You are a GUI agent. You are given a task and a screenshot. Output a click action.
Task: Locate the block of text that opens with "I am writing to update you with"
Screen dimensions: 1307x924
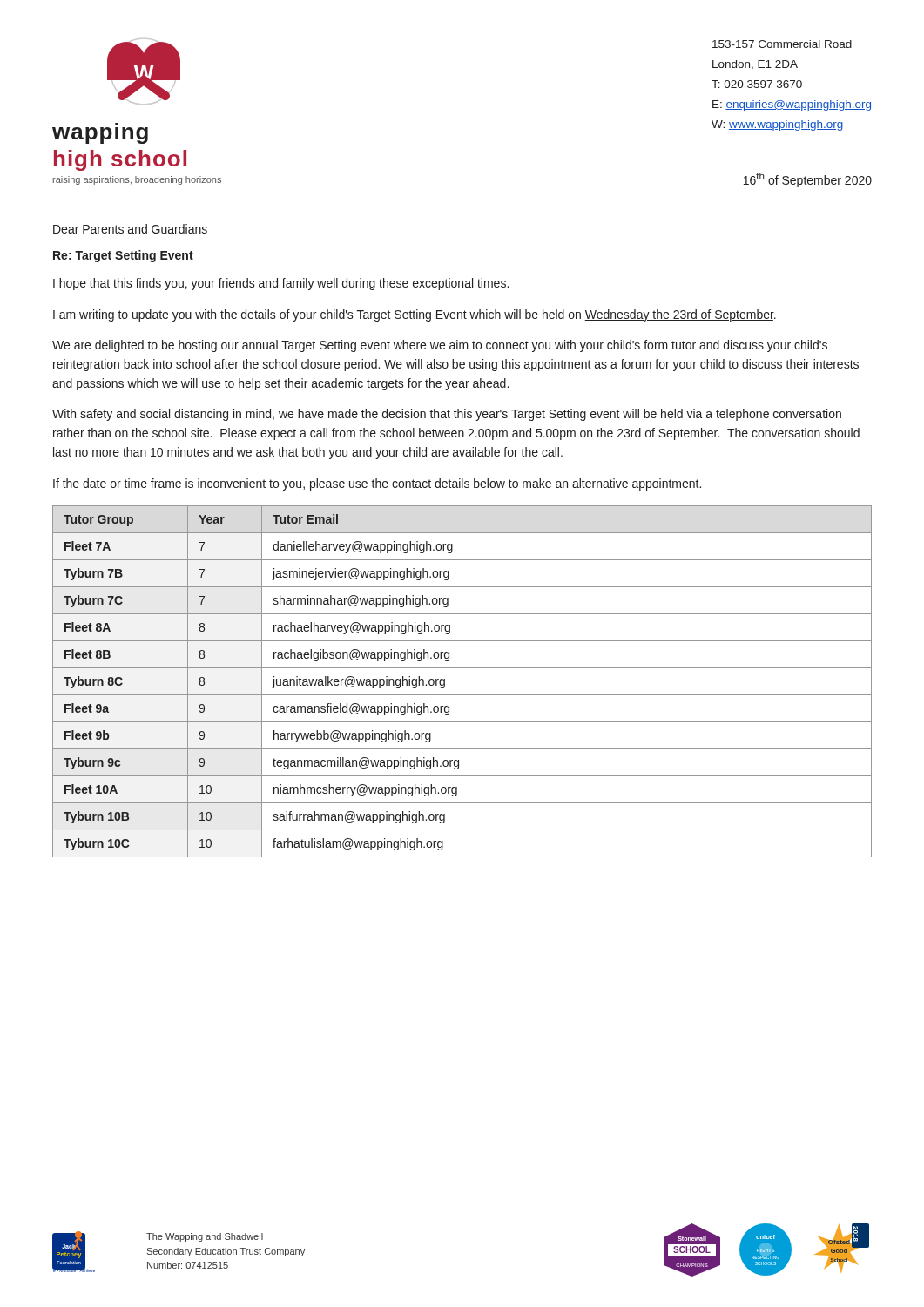point(414,314)
